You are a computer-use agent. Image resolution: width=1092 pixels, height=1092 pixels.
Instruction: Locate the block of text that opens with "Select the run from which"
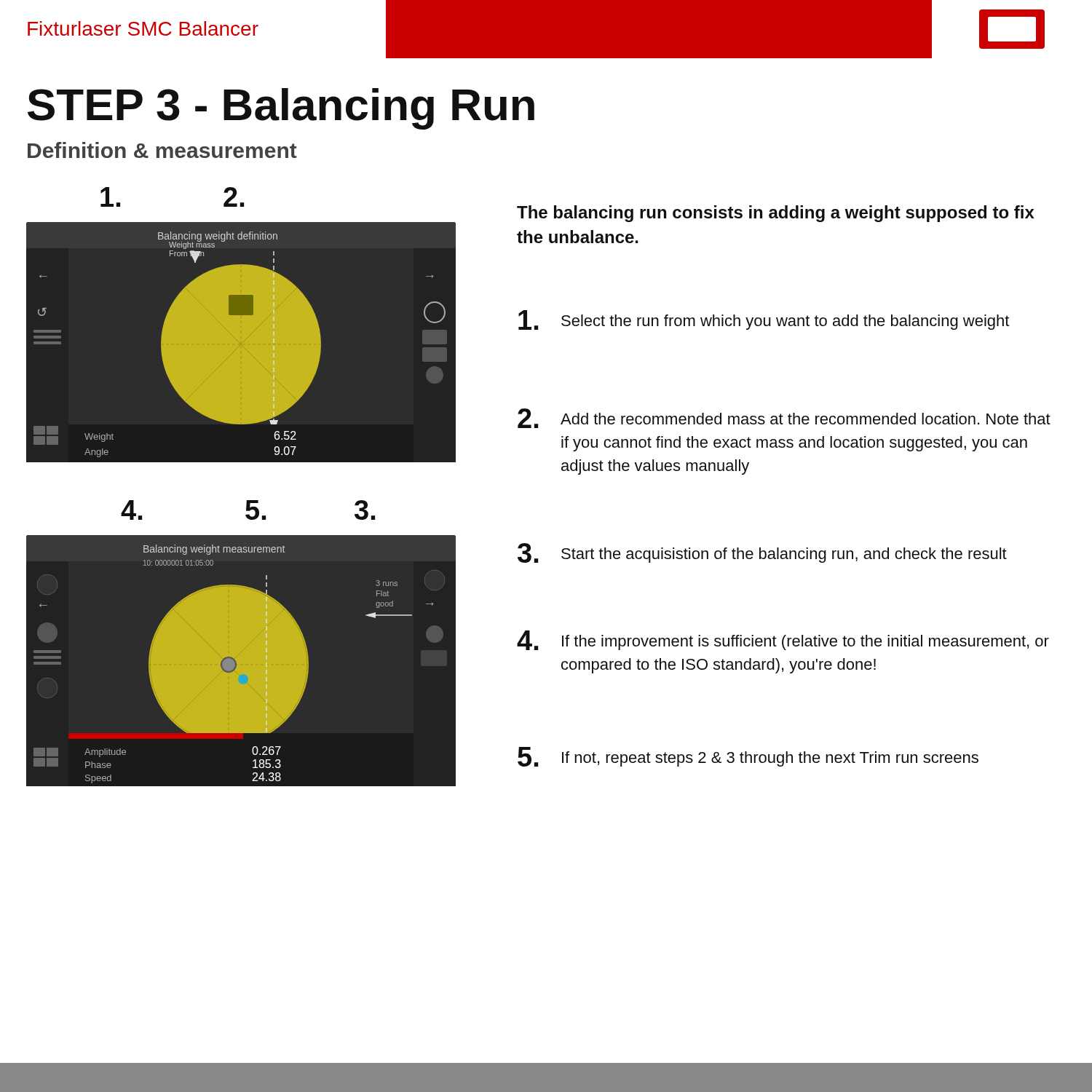click(763, 321)
